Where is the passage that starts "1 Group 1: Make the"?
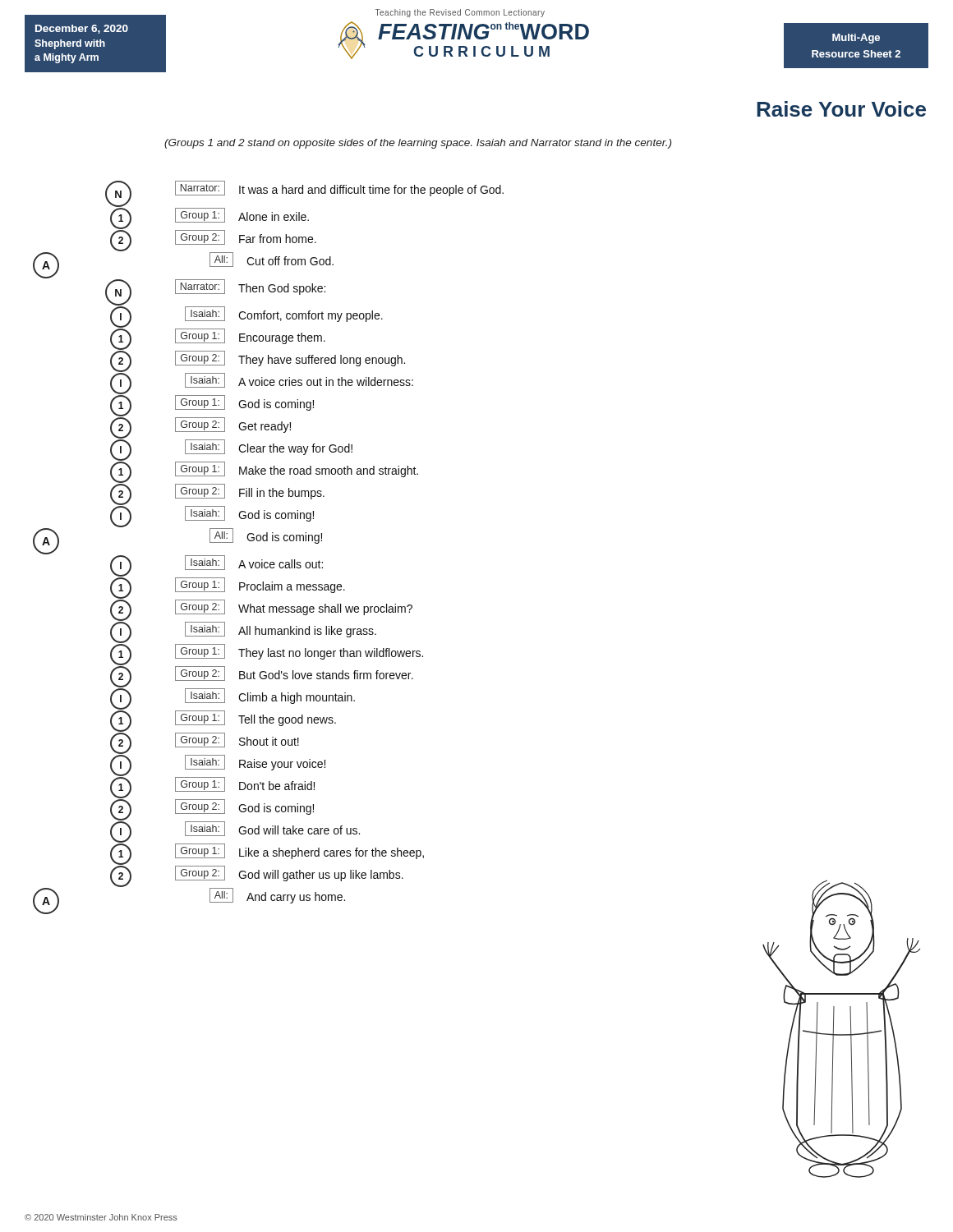The height and width of the screenshot is (1232, 953). pos(264,472)
